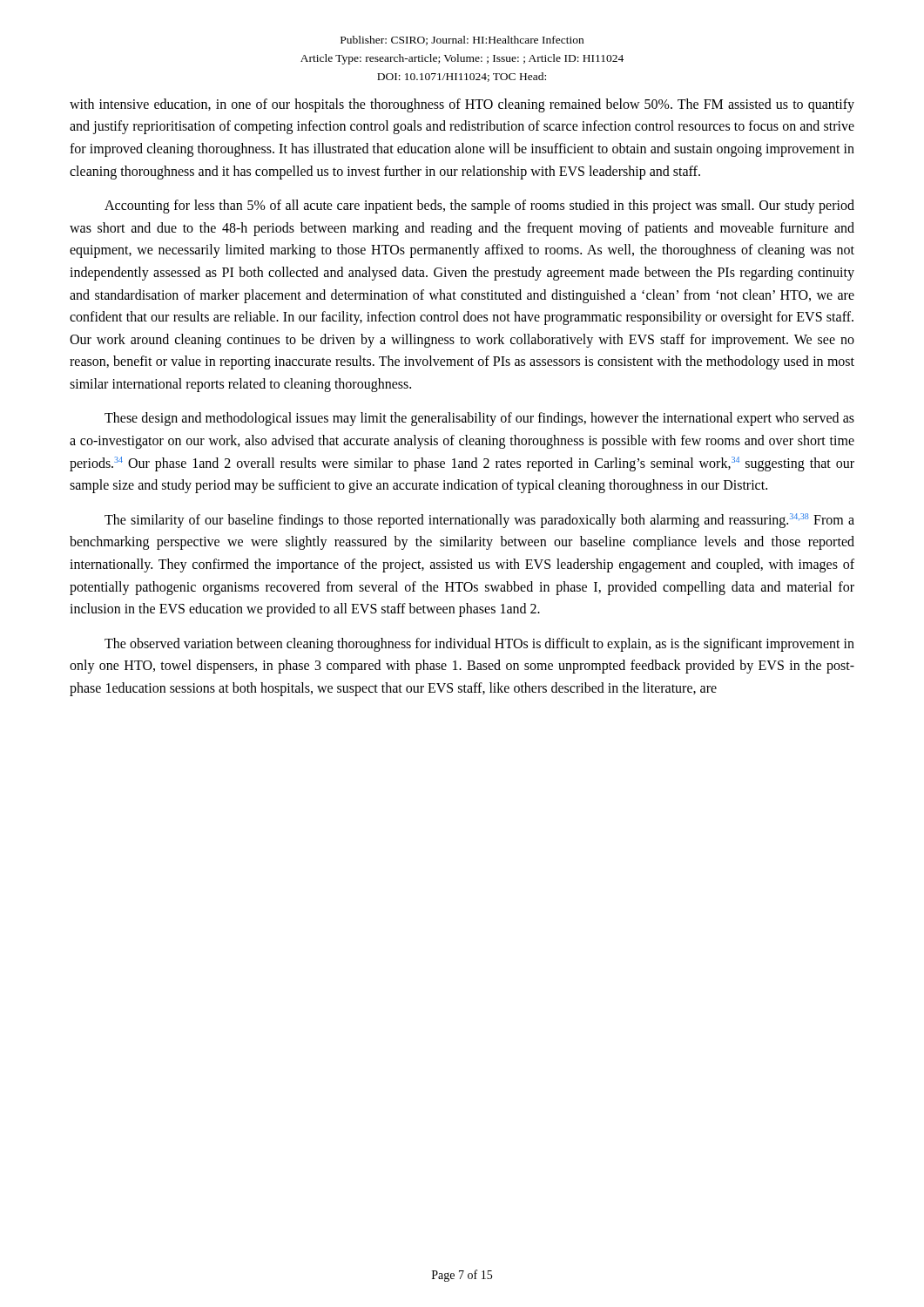Navigate to the element starting "Accounting for less"
The image size is (924, 1307).
pyautogui.click(x=462, y=295)
